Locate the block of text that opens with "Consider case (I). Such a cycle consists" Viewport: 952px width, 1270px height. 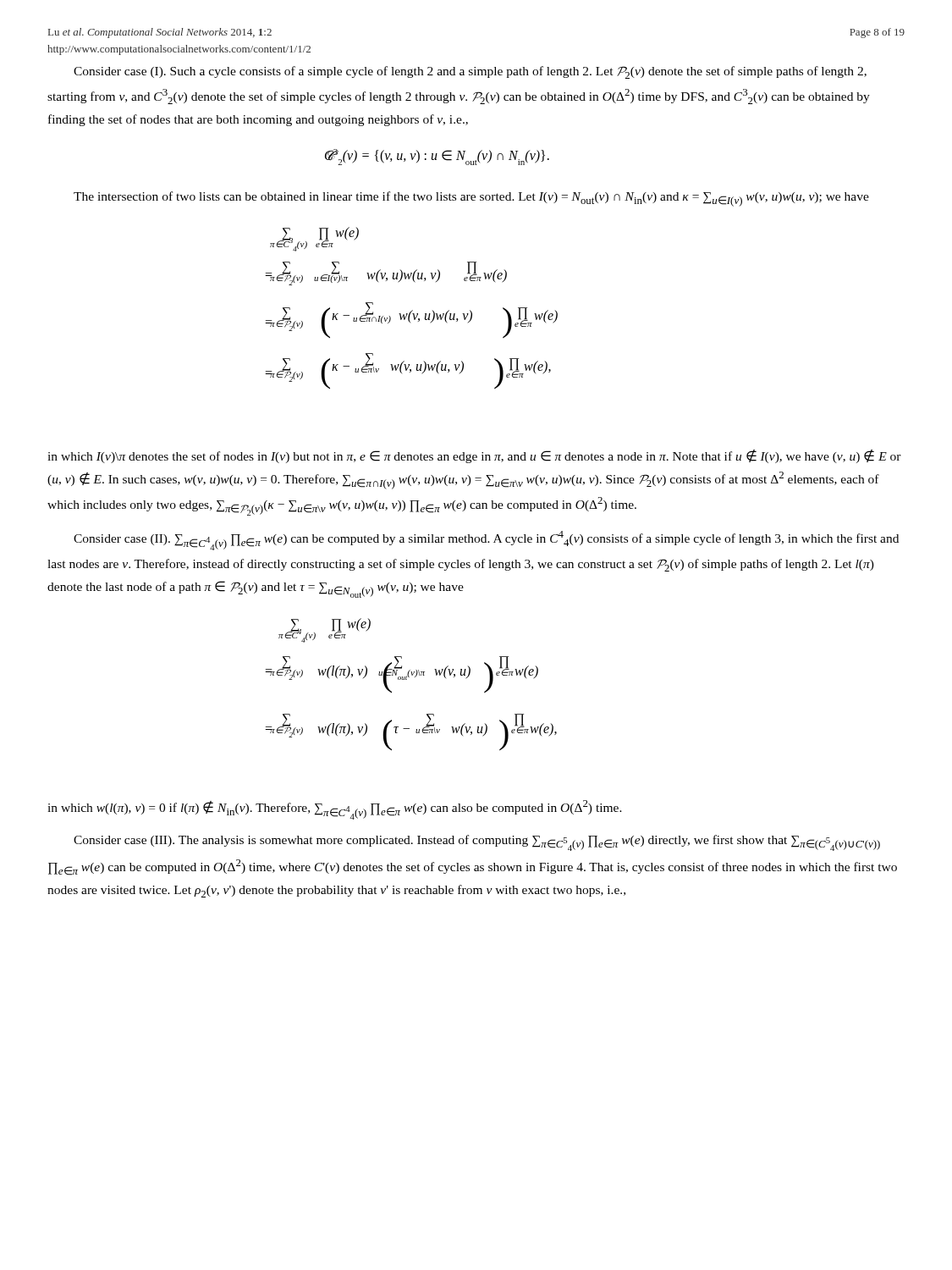pos(459,95)
